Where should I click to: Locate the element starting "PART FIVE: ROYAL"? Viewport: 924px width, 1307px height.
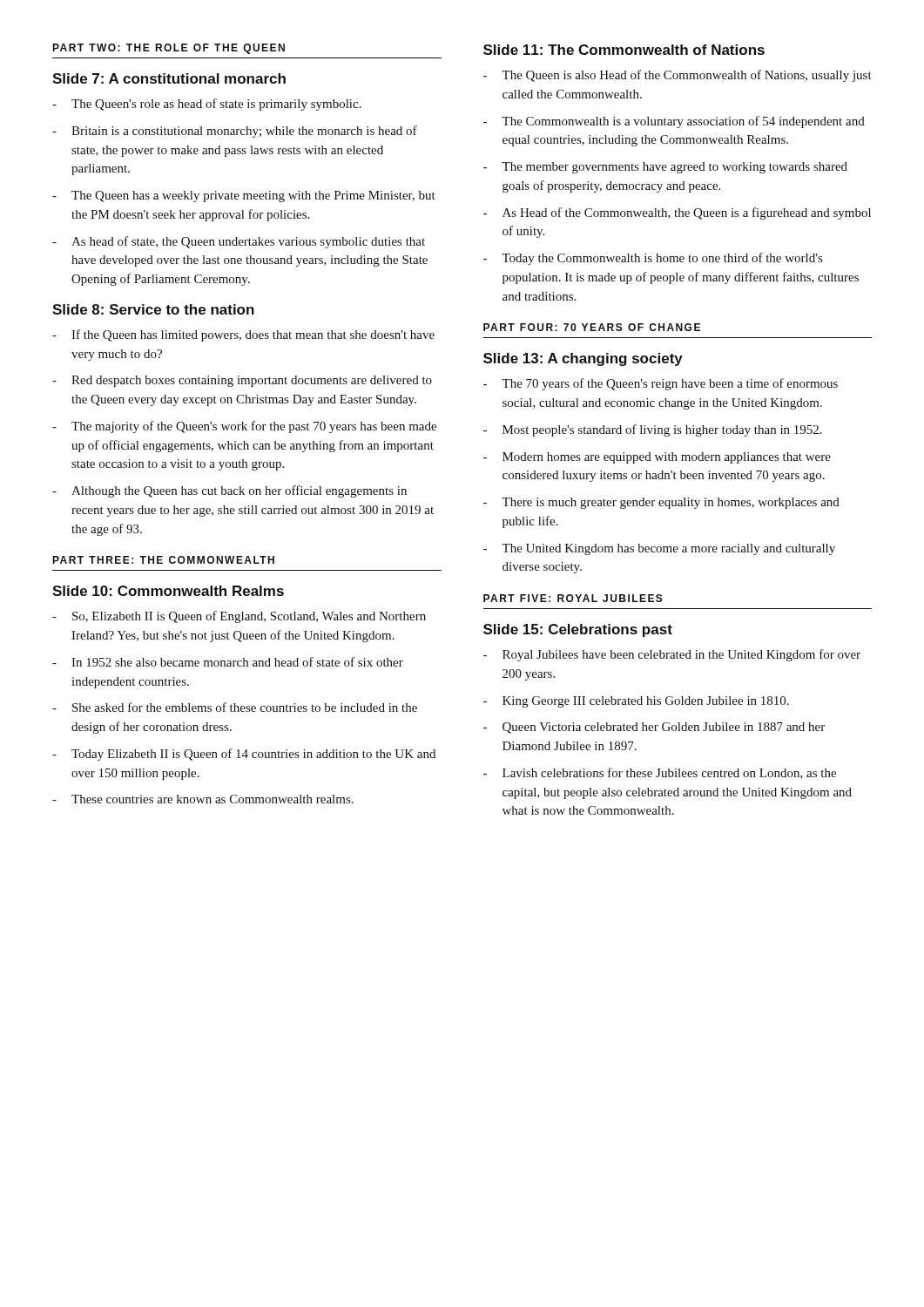[677, 601]
